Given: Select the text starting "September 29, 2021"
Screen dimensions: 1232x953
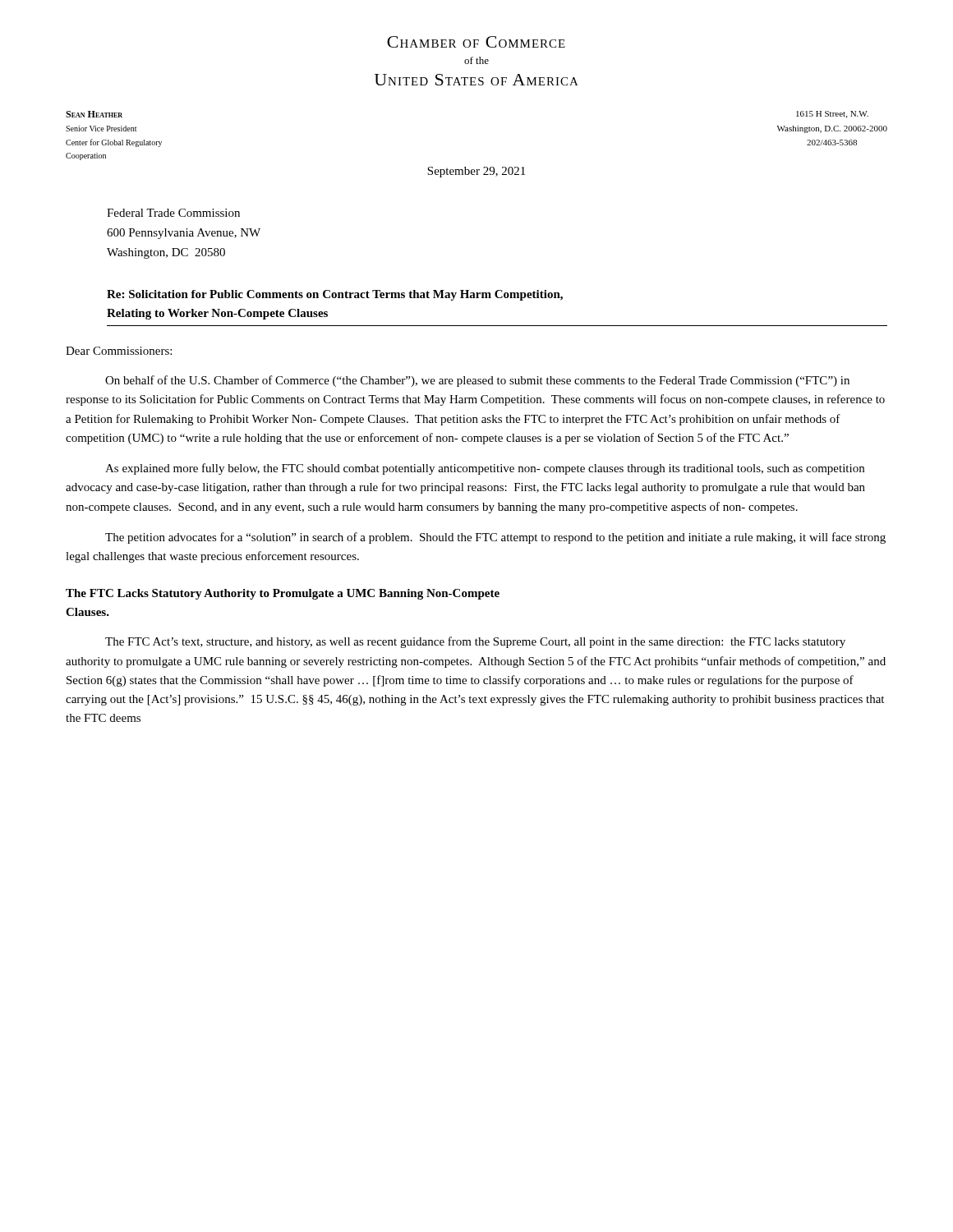Looking at the screenshot, I should click(476, 171).
